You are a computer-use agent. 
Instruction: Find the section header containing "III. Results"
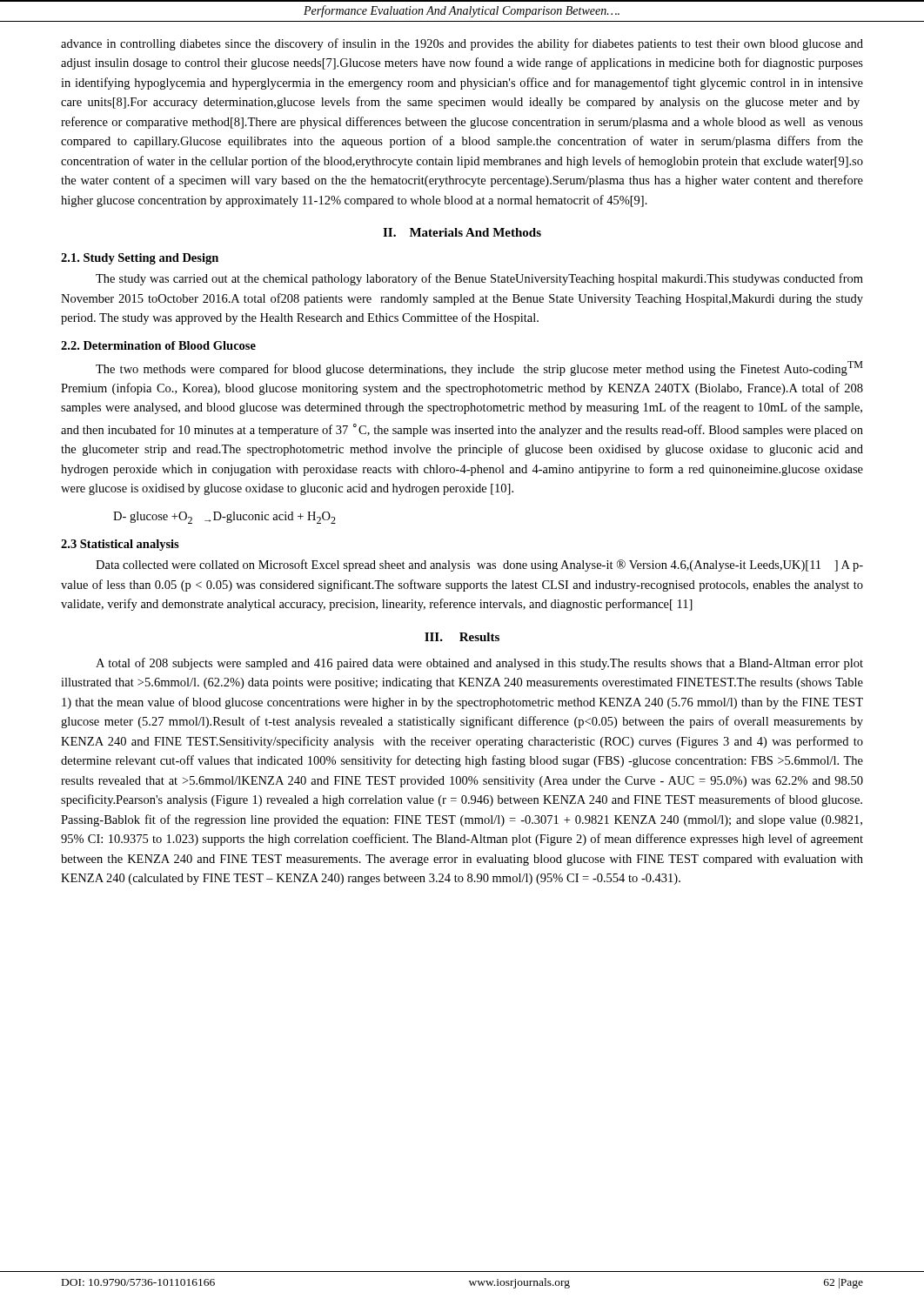tap(462, 637)
